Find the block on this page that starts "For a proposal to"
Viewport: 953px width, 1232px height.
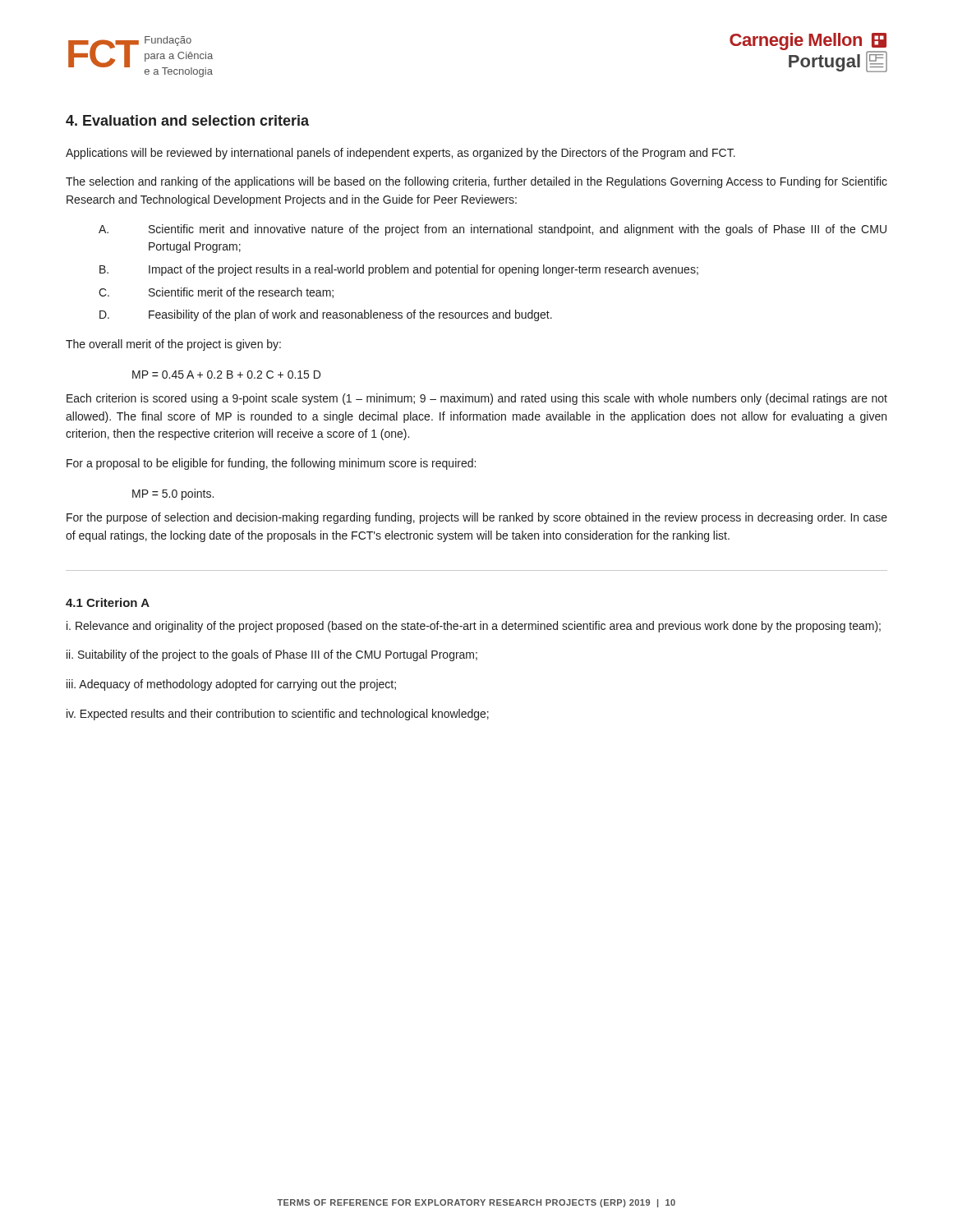pos(271,463)
